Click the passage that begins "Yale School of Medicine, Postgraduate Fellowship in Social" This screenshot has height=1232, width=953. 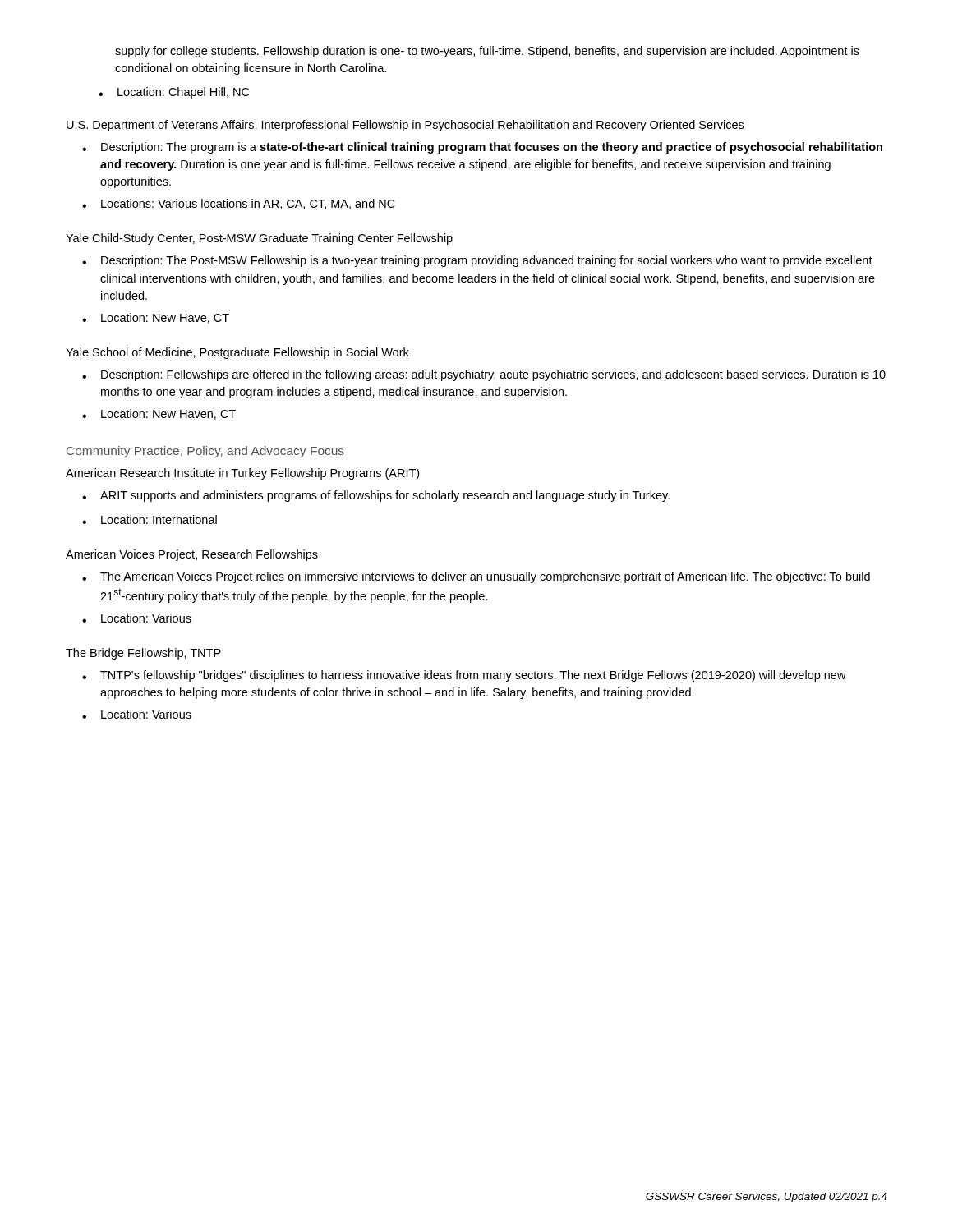(x=237, y=352)
